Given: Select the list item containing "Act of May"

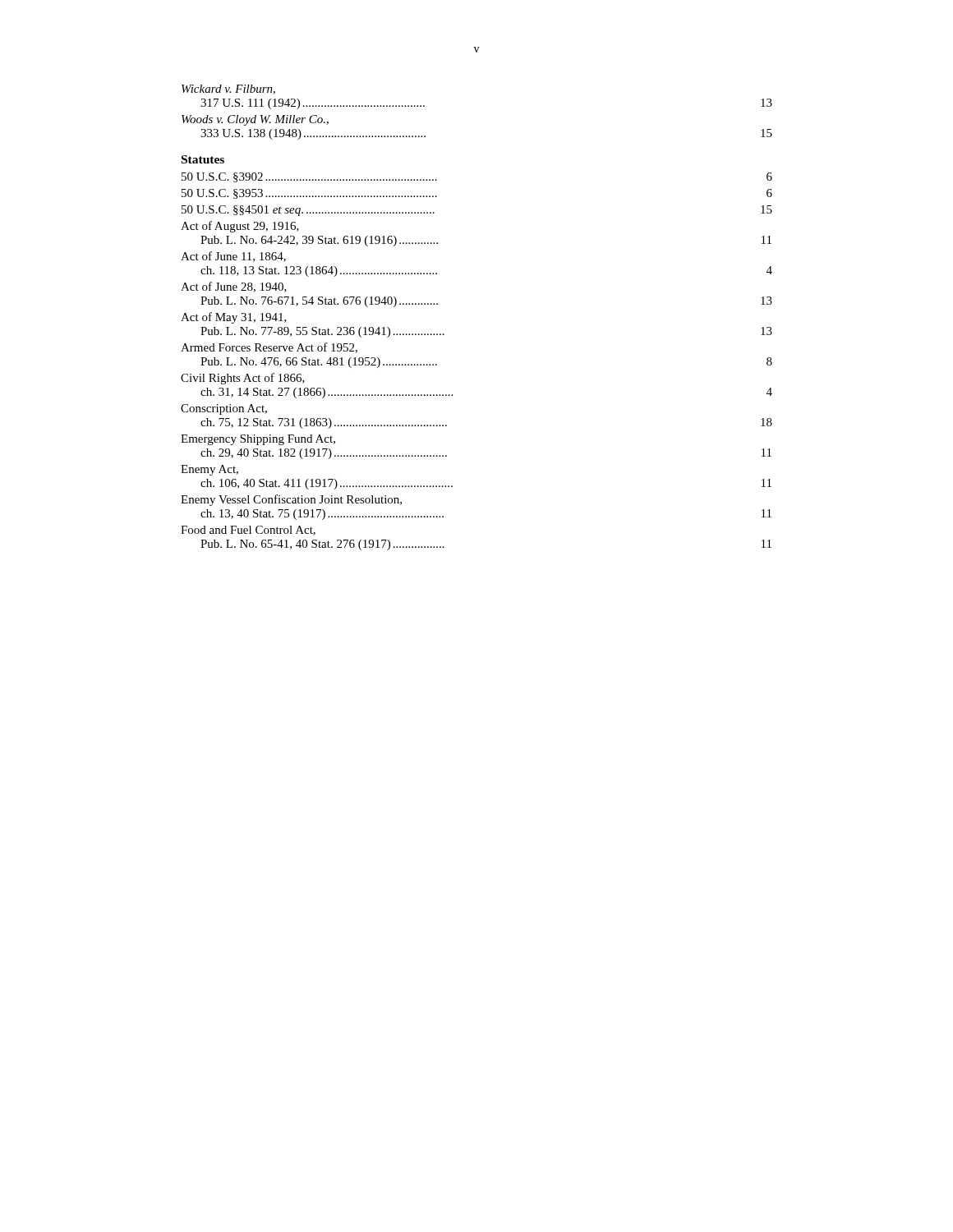Looking at the screenshot, I should pos(234,318).
